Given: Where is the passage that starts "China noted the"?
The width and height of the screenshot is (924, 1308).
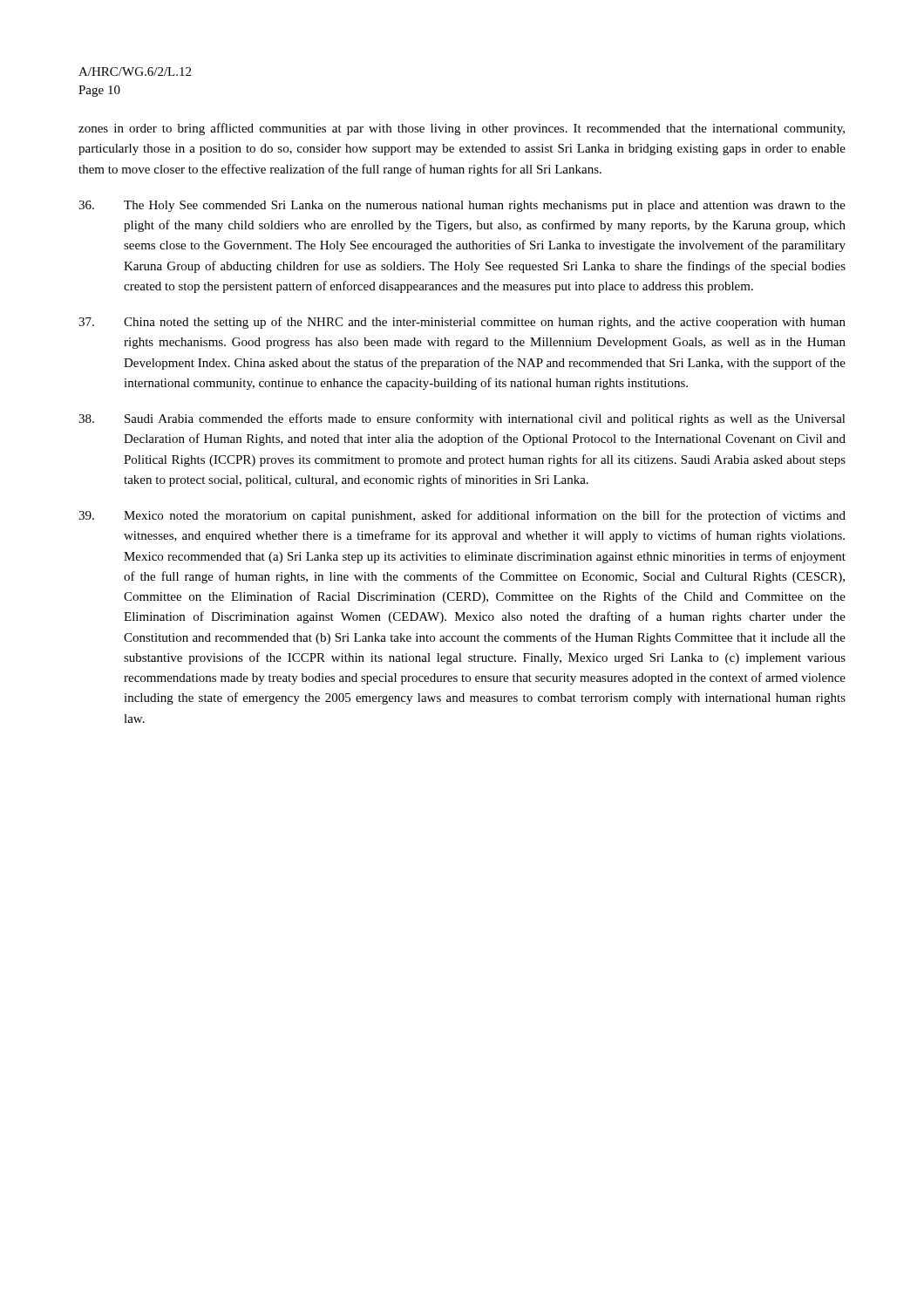Looking at the screenshot, I should pos(462,353).
